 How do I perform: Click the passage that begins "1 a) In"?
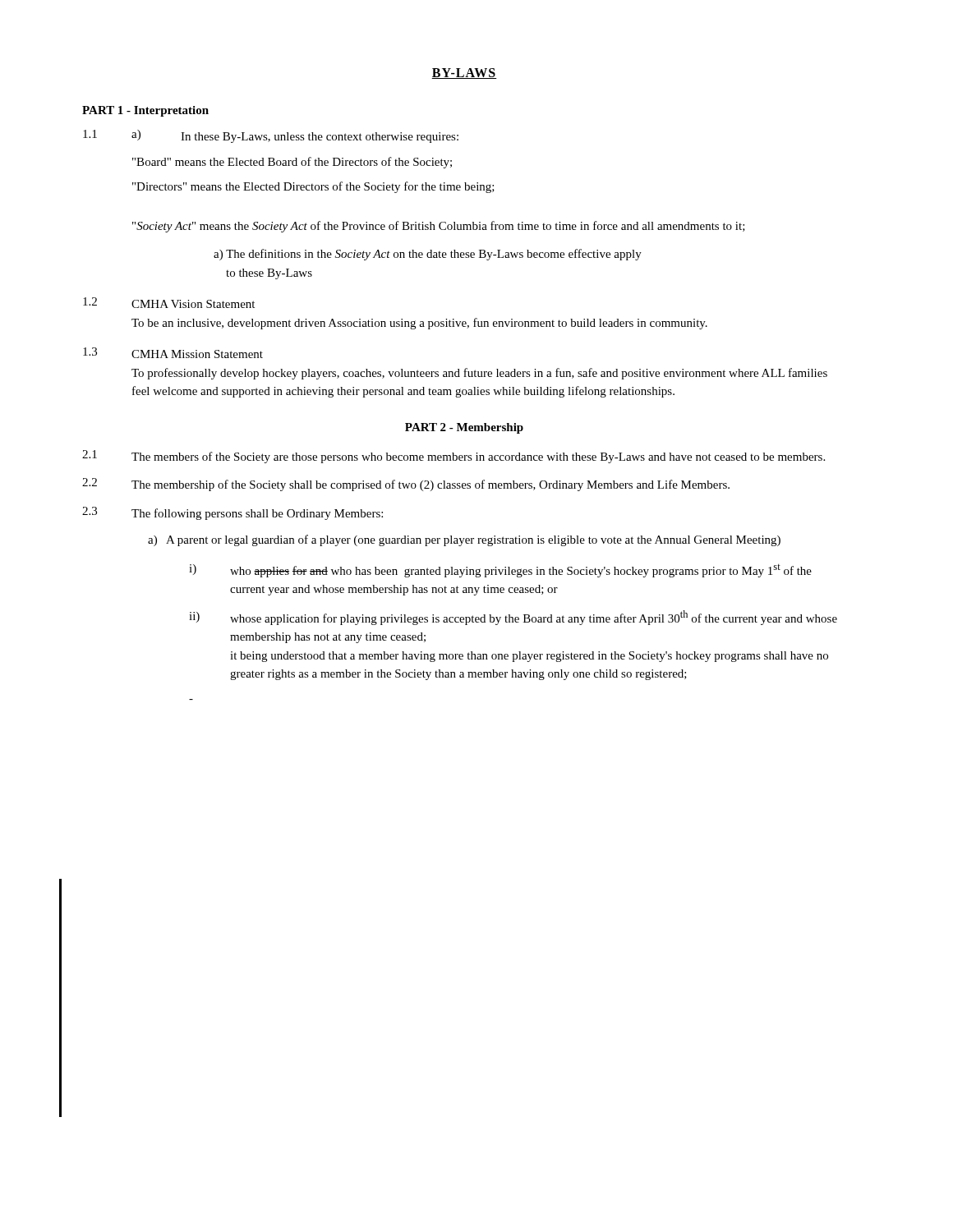point(464,137)
